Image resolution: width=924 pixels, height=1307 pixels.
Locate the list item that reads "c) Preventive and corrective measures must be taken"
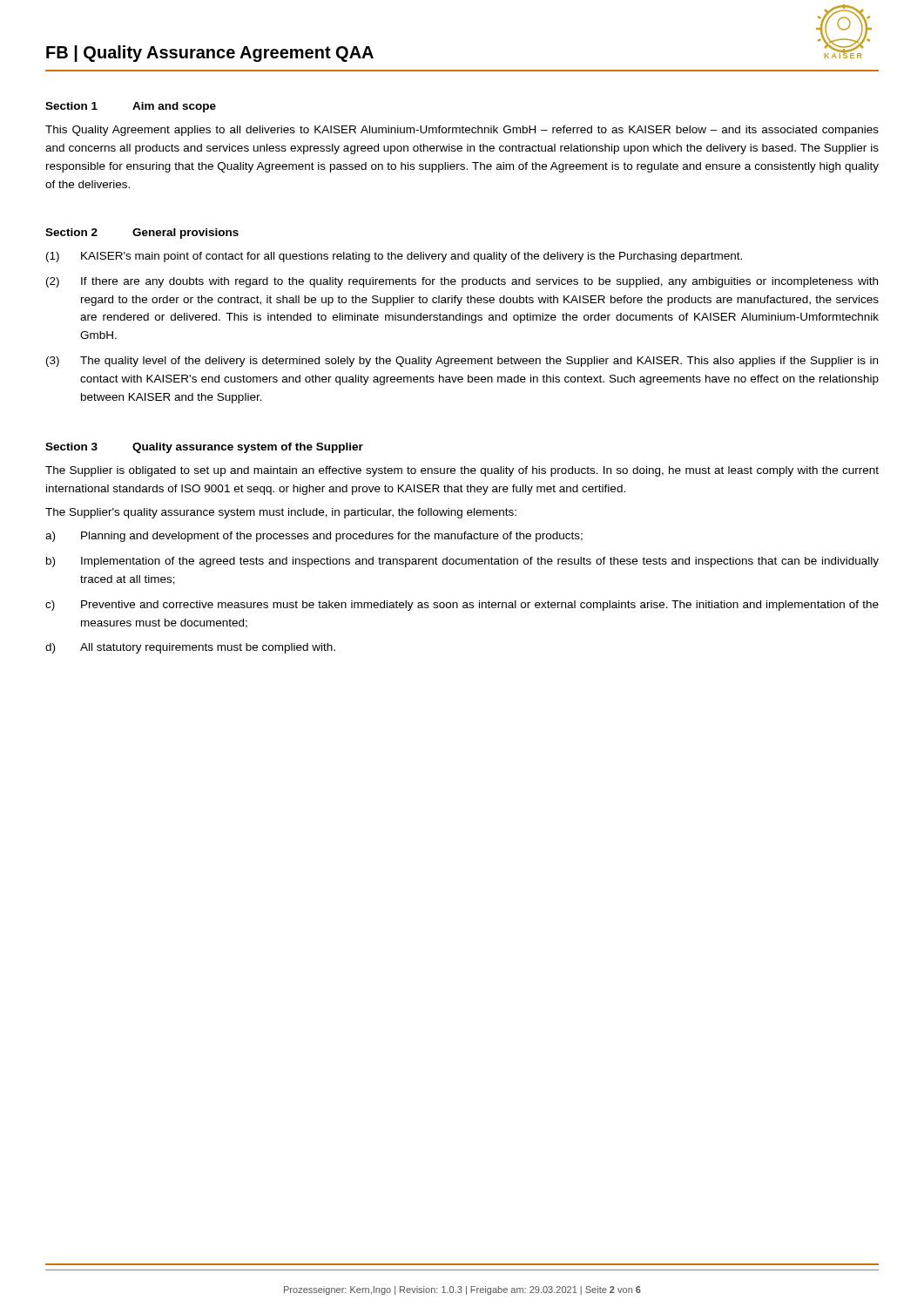tap(462, 614)
